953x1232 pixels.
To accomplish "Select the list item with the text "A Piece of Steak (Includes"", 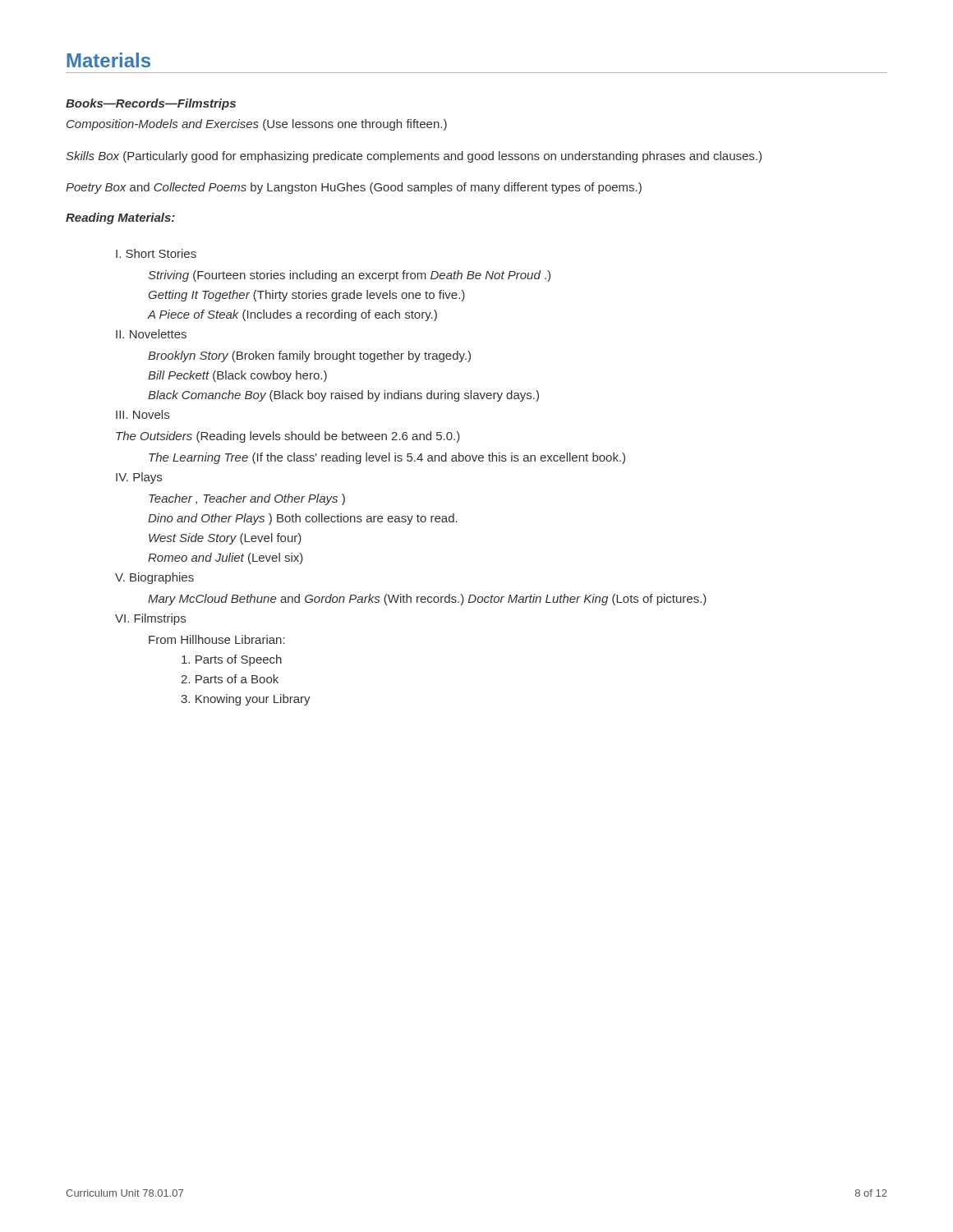I will point(293,314).
